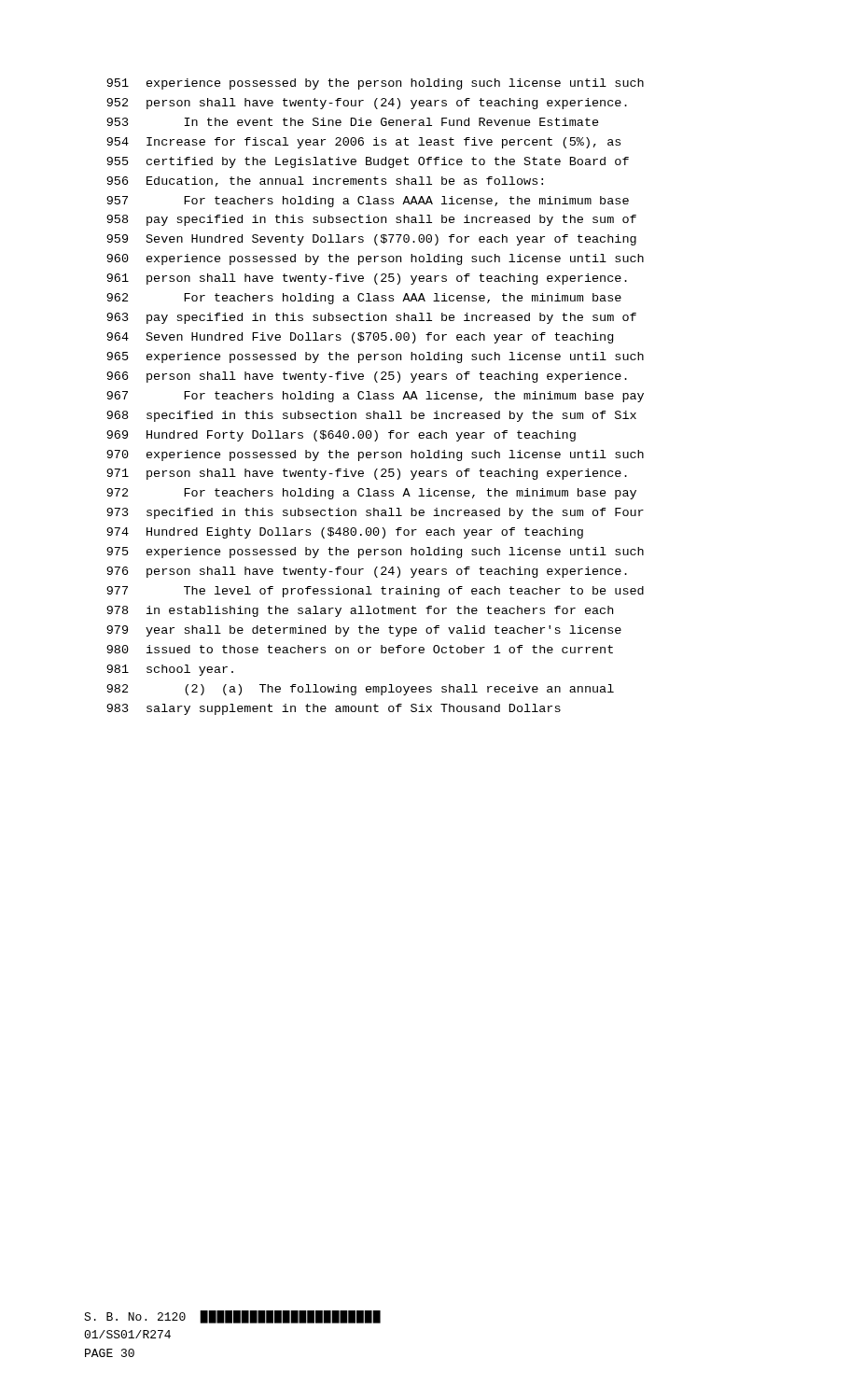Click on the text block with the text "970experience possessed by the person"
The width and height of the screenshot is (850, 1400).
[434, 455]
